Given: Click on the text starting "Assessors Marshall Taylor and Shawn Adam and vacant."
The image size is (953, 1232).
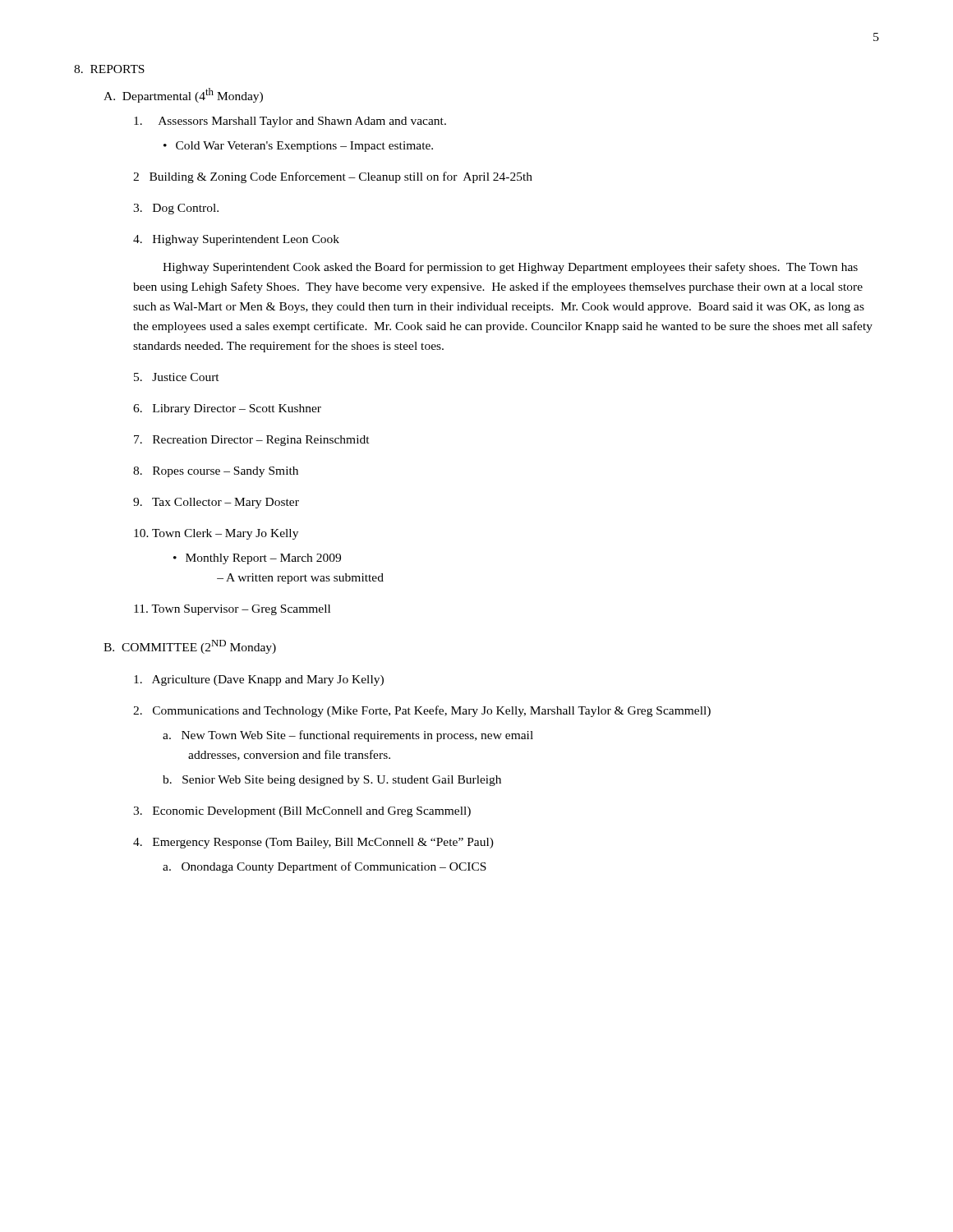Looking at the screenshot, I should point(290,120).
